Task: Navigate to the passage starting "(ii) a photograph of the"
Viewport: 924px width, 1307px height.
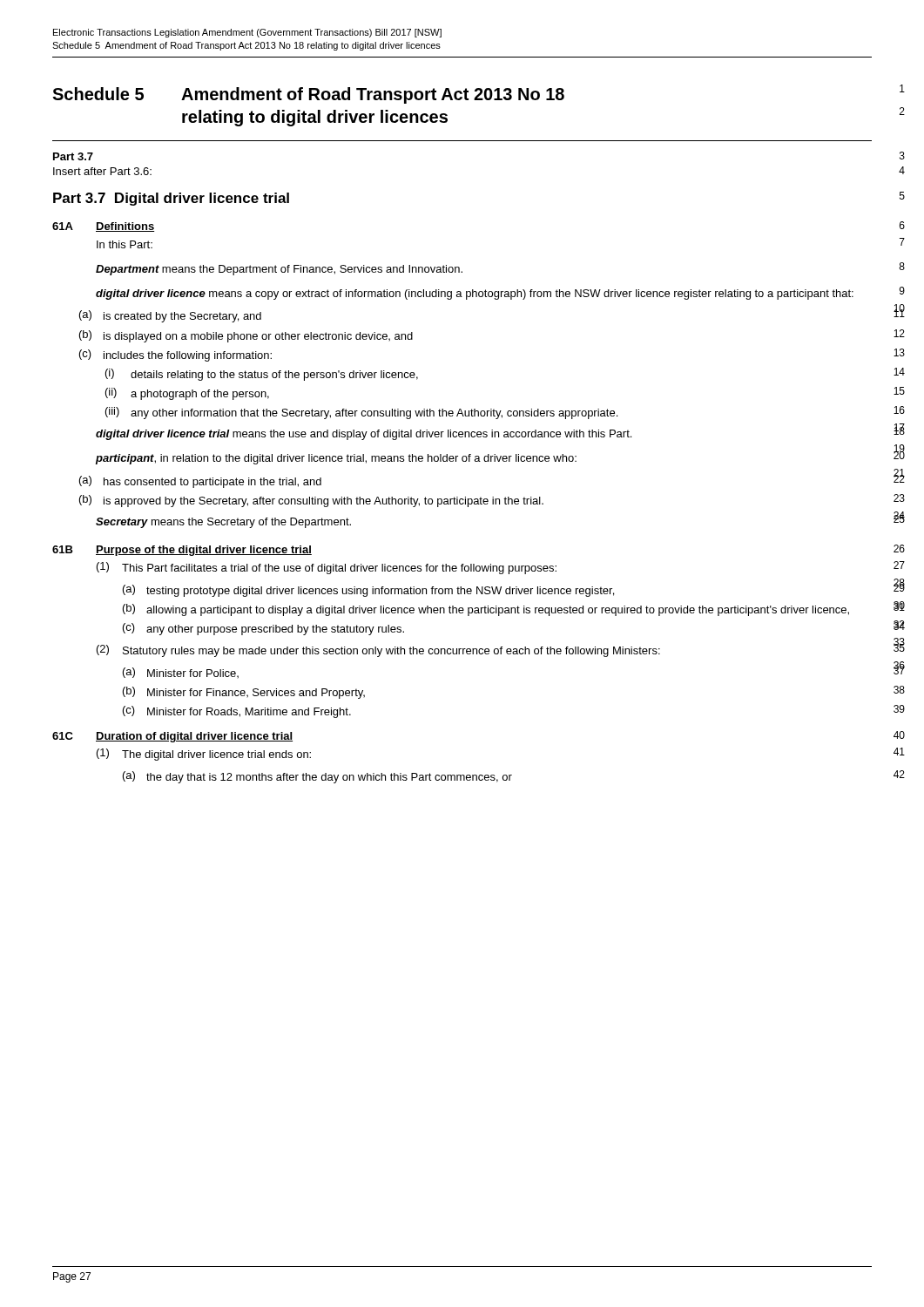Action: click(x=187, y=394)
